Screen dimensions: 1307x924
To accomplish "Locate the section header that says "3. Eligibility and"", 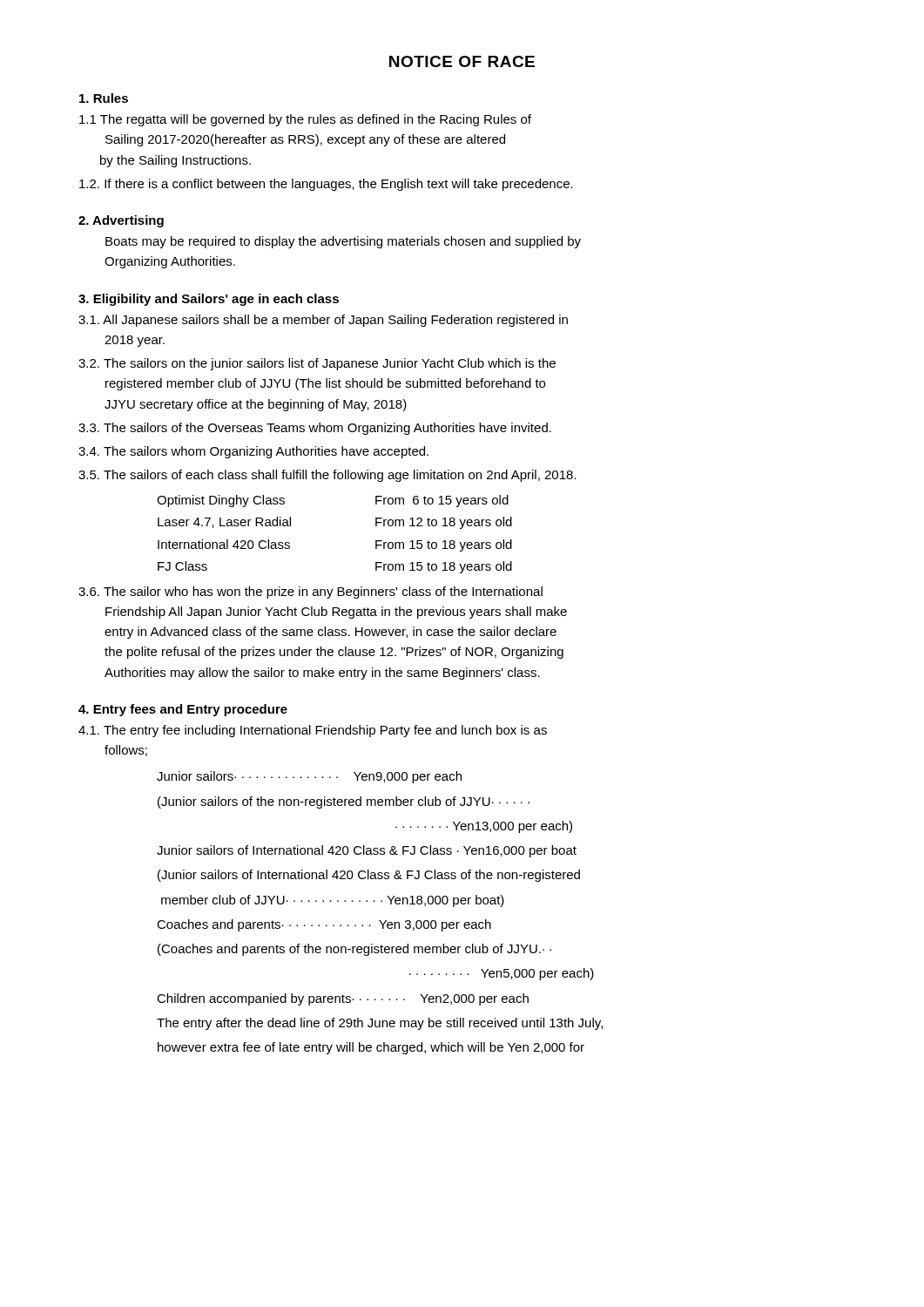I will (209, 298).
